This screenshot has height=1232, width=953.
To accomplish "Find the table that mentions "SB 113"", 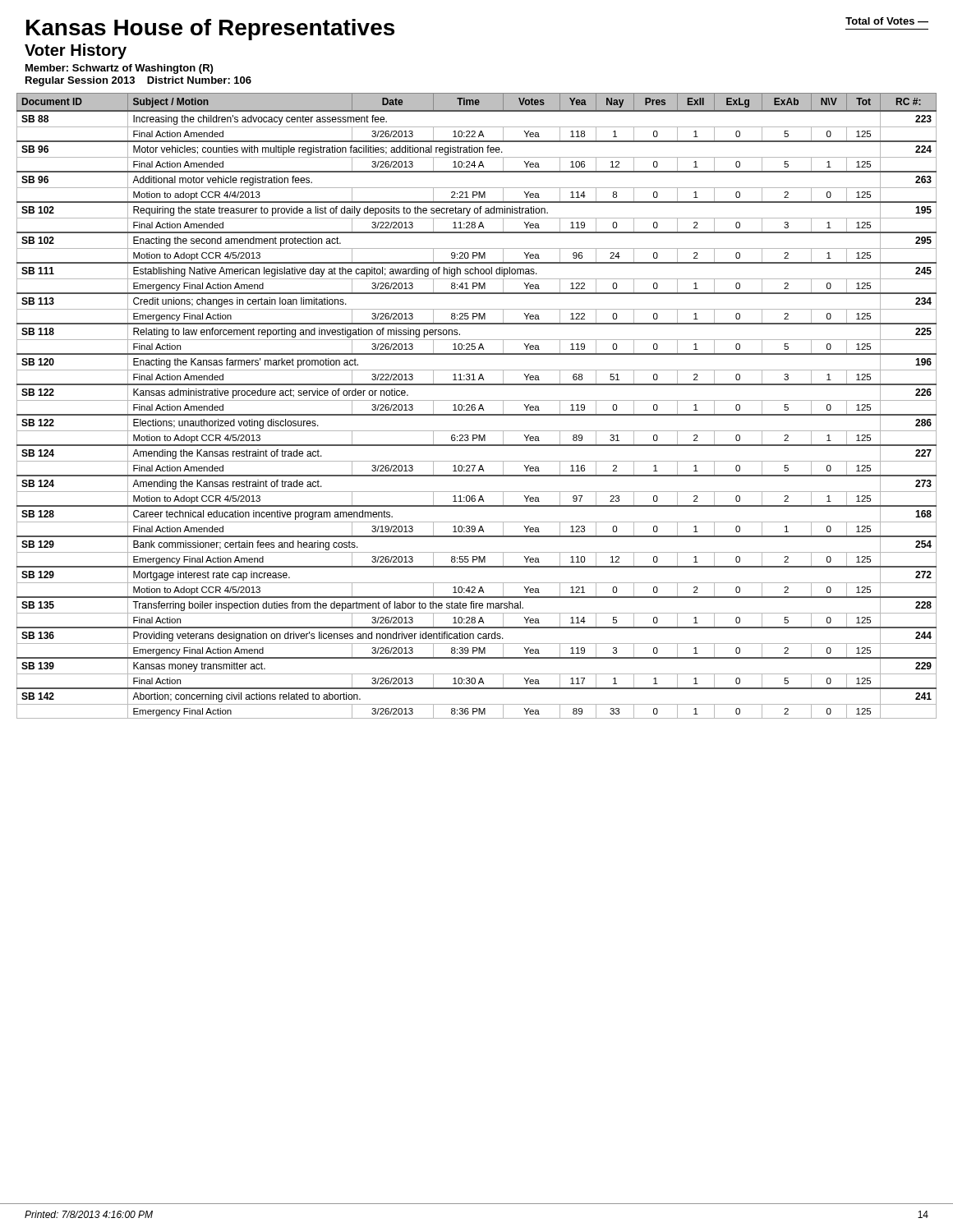I will 476,406.
